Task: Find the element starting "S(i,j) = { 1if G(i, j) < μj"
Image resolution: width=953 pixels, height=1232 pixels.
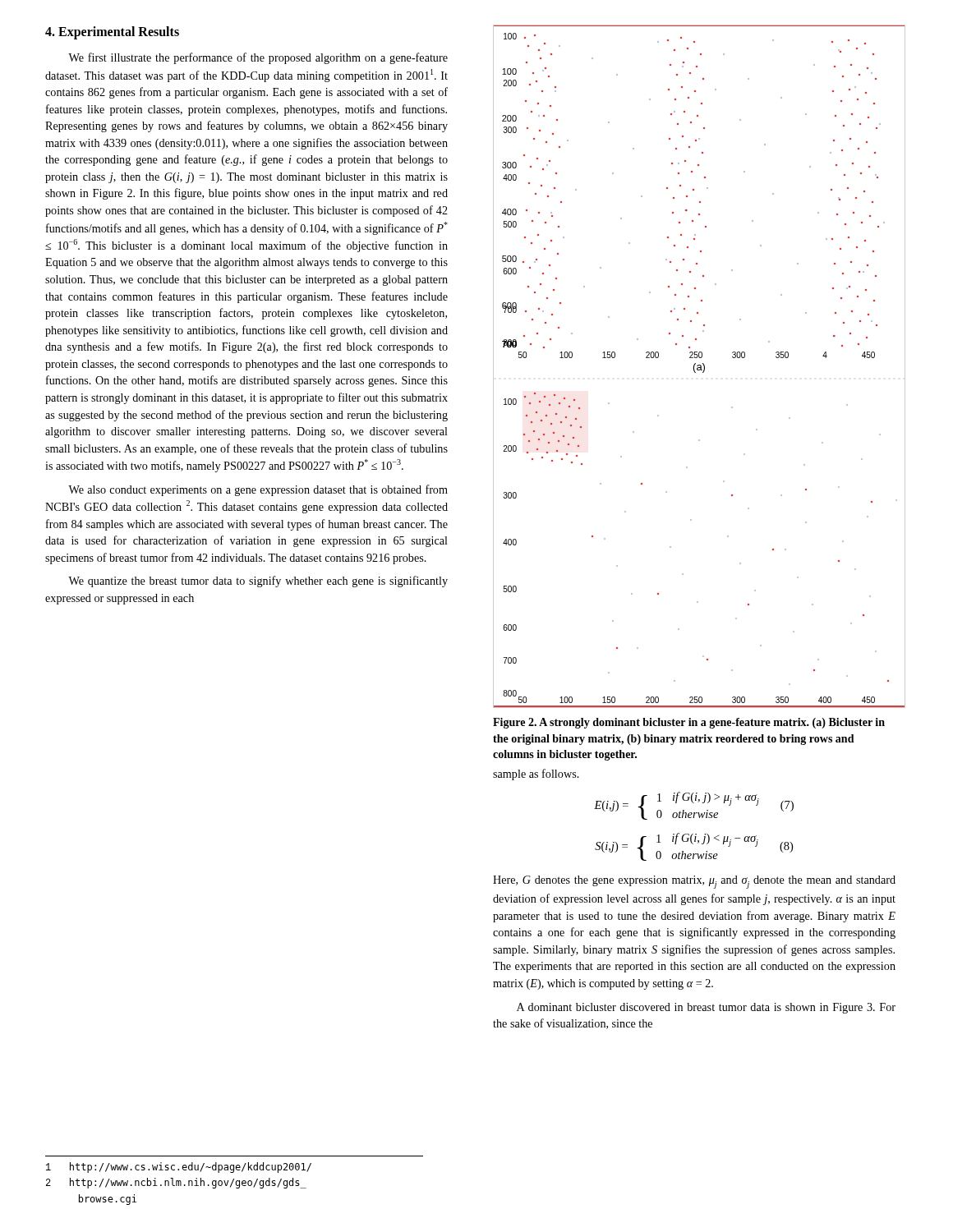Action: (x=694, y=847)
